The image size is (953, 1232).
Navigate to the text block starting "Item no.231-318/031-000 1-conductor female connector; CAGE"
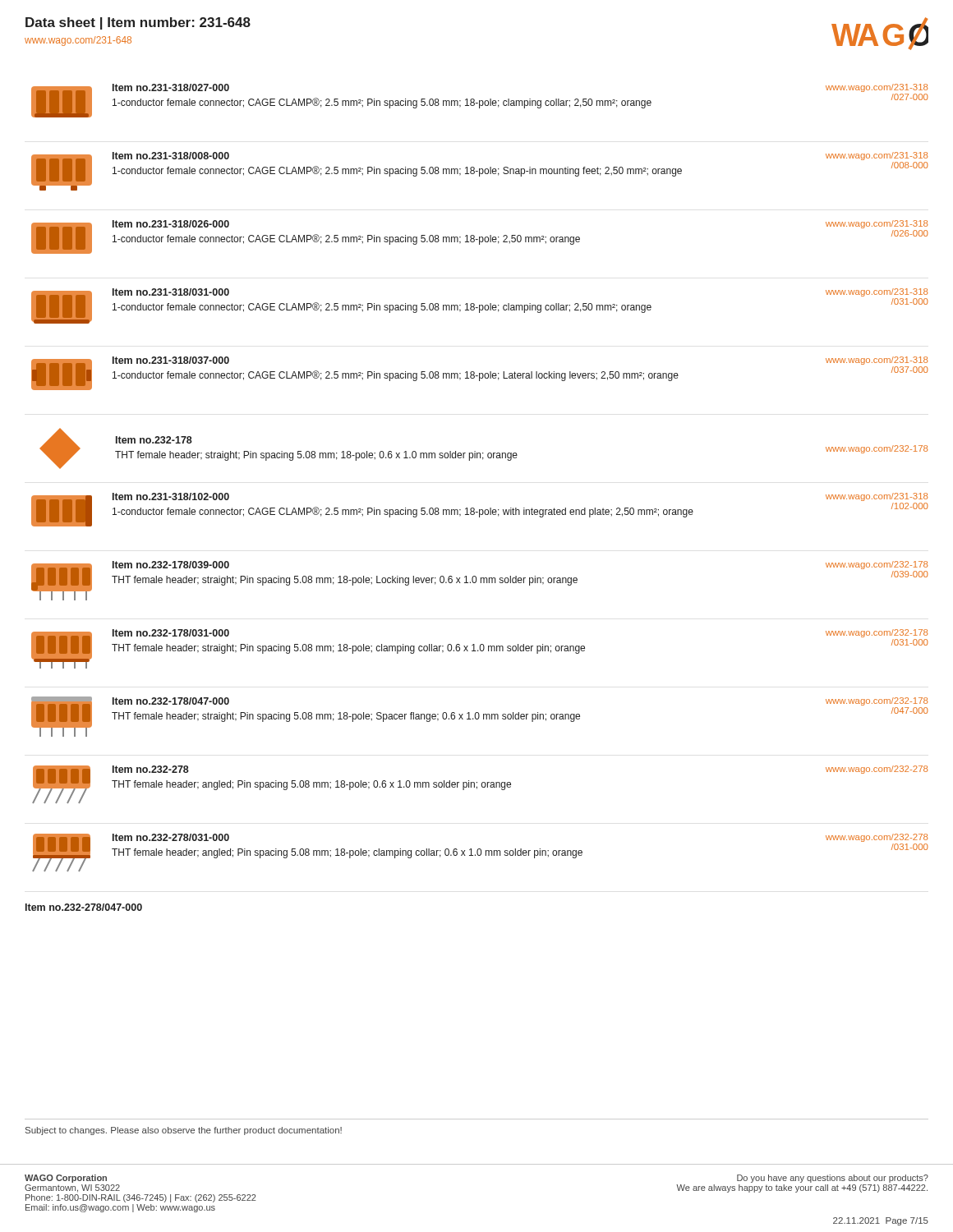(476, 307)
